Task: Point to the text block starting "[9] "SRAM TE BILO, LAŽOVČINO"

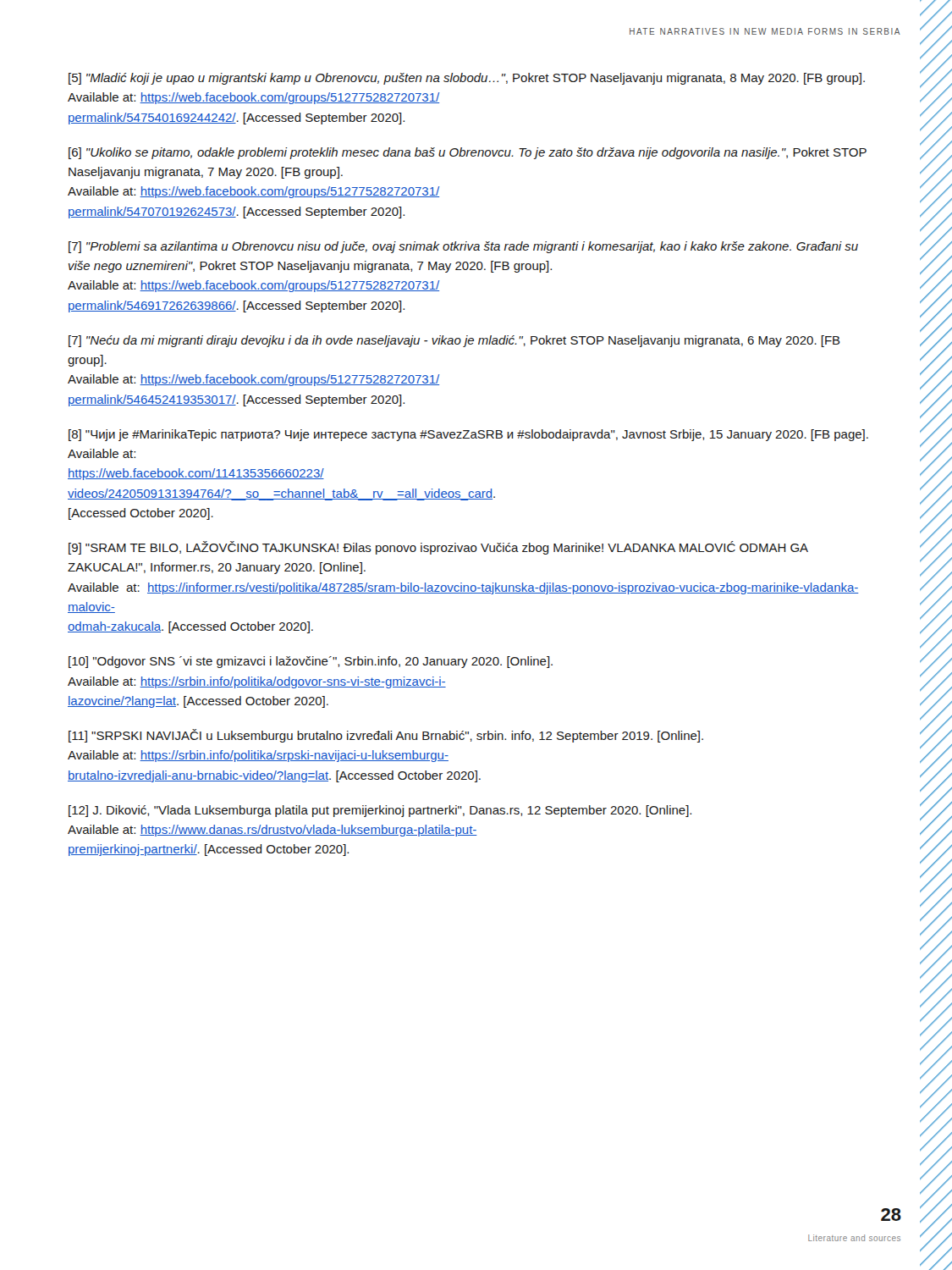Action: (463, 587)
